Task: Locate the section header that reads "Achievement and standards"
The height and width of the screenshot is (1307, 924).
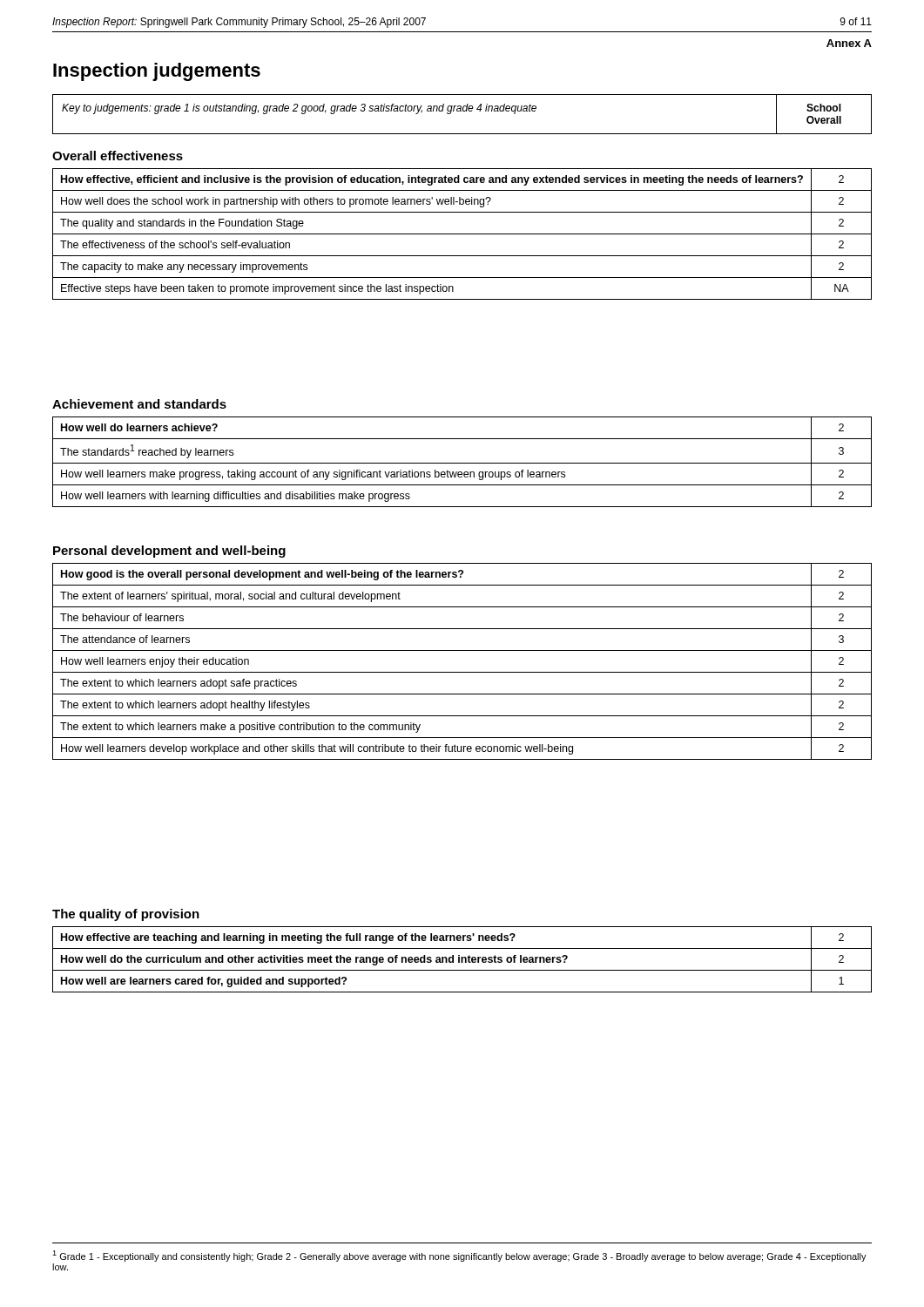Action: coord(139,404)
